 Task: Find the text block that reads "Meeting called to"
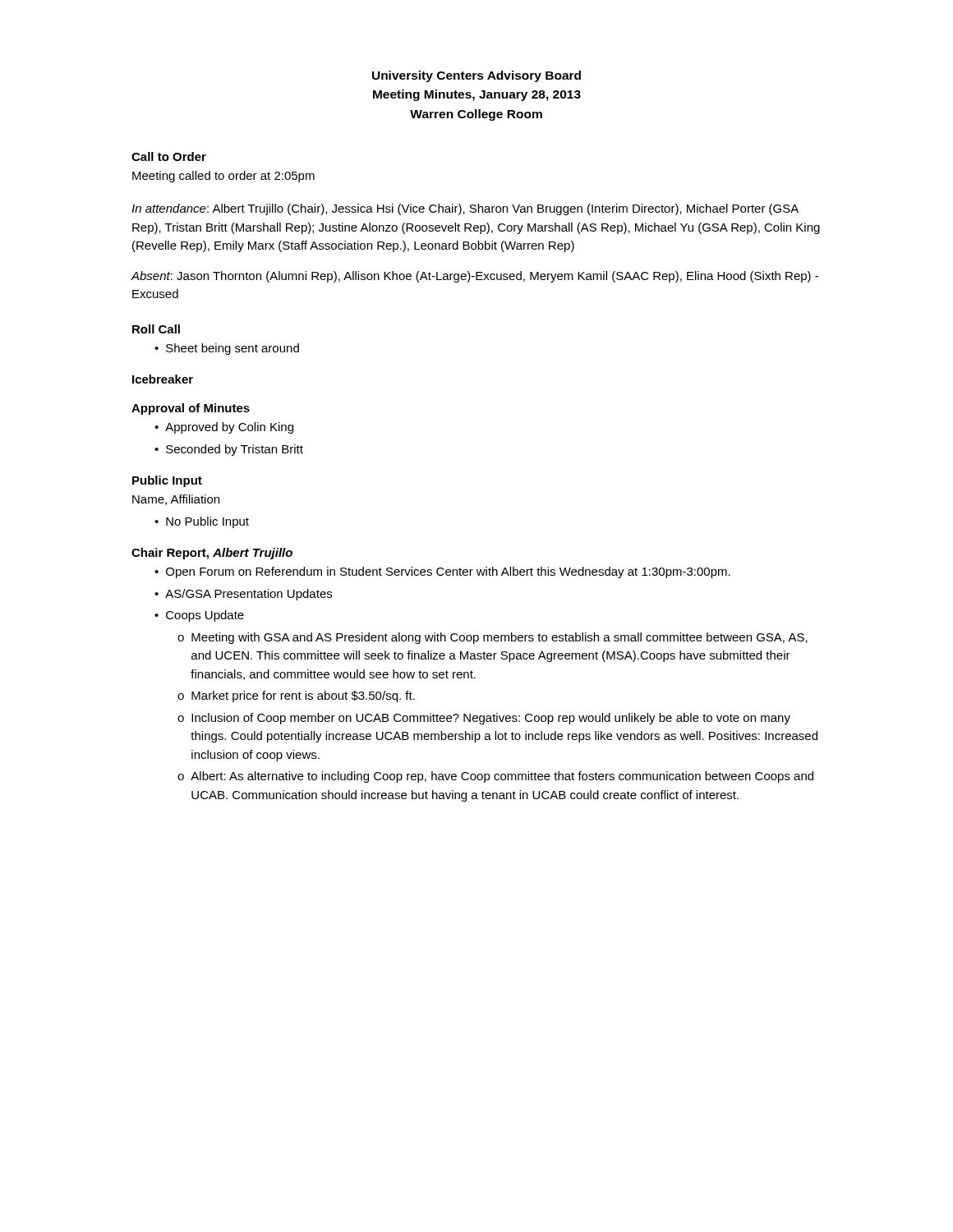[223, 175]
